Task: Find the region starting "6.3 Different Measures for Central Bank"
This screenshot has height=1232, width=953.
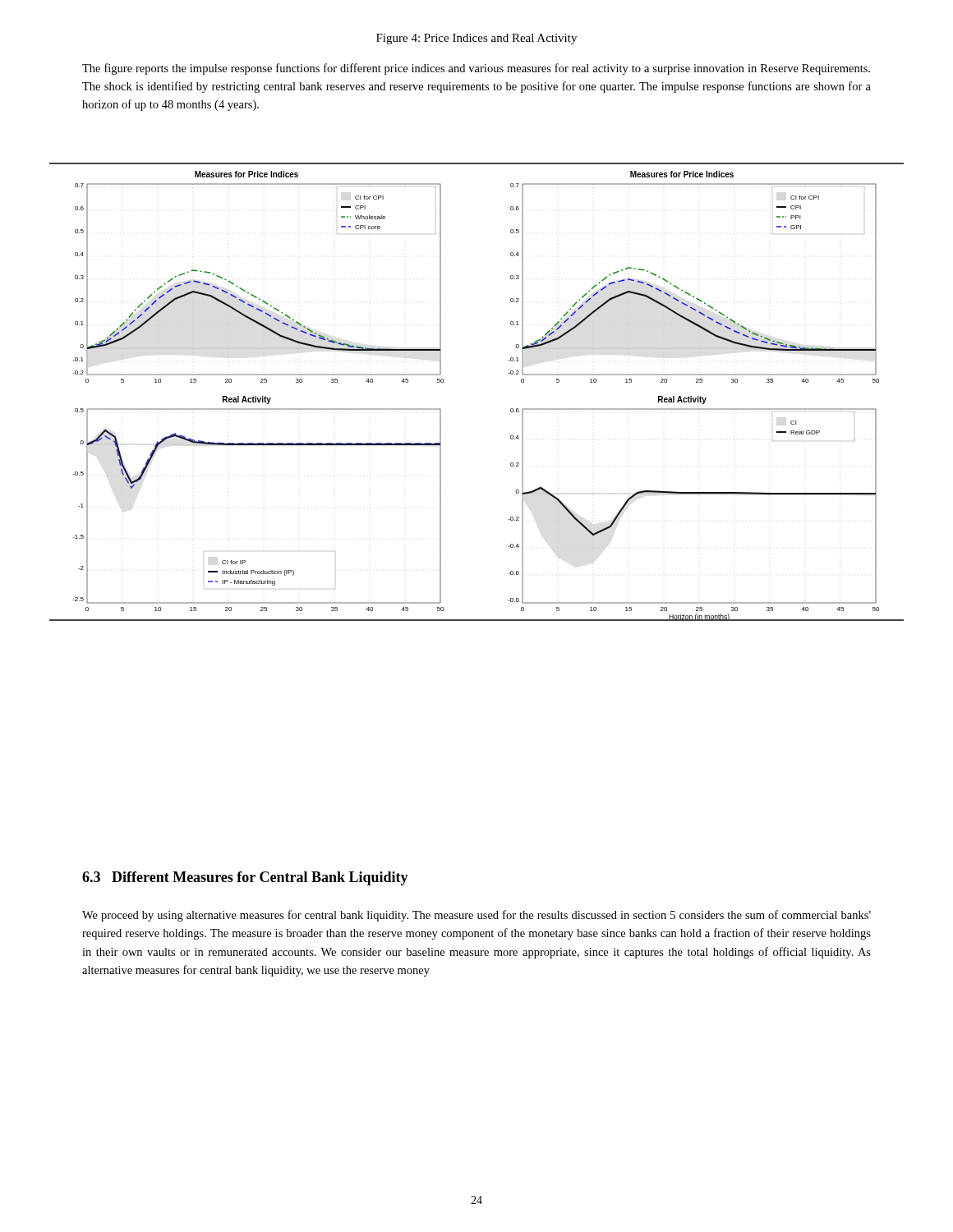Action: (245, 877)
